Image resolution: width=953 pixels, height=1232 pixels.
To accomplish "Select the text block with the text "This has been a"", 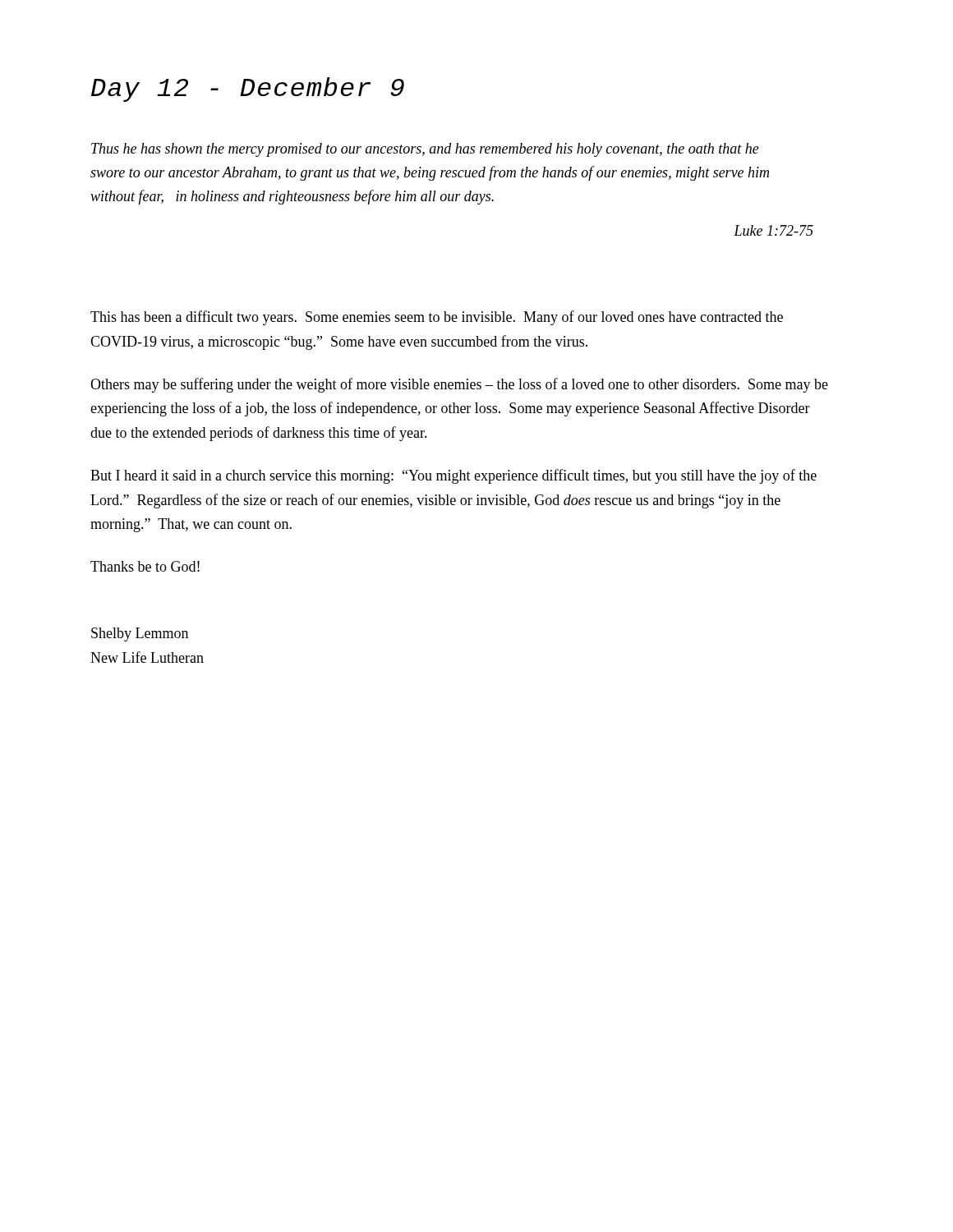I will (460, 330).
